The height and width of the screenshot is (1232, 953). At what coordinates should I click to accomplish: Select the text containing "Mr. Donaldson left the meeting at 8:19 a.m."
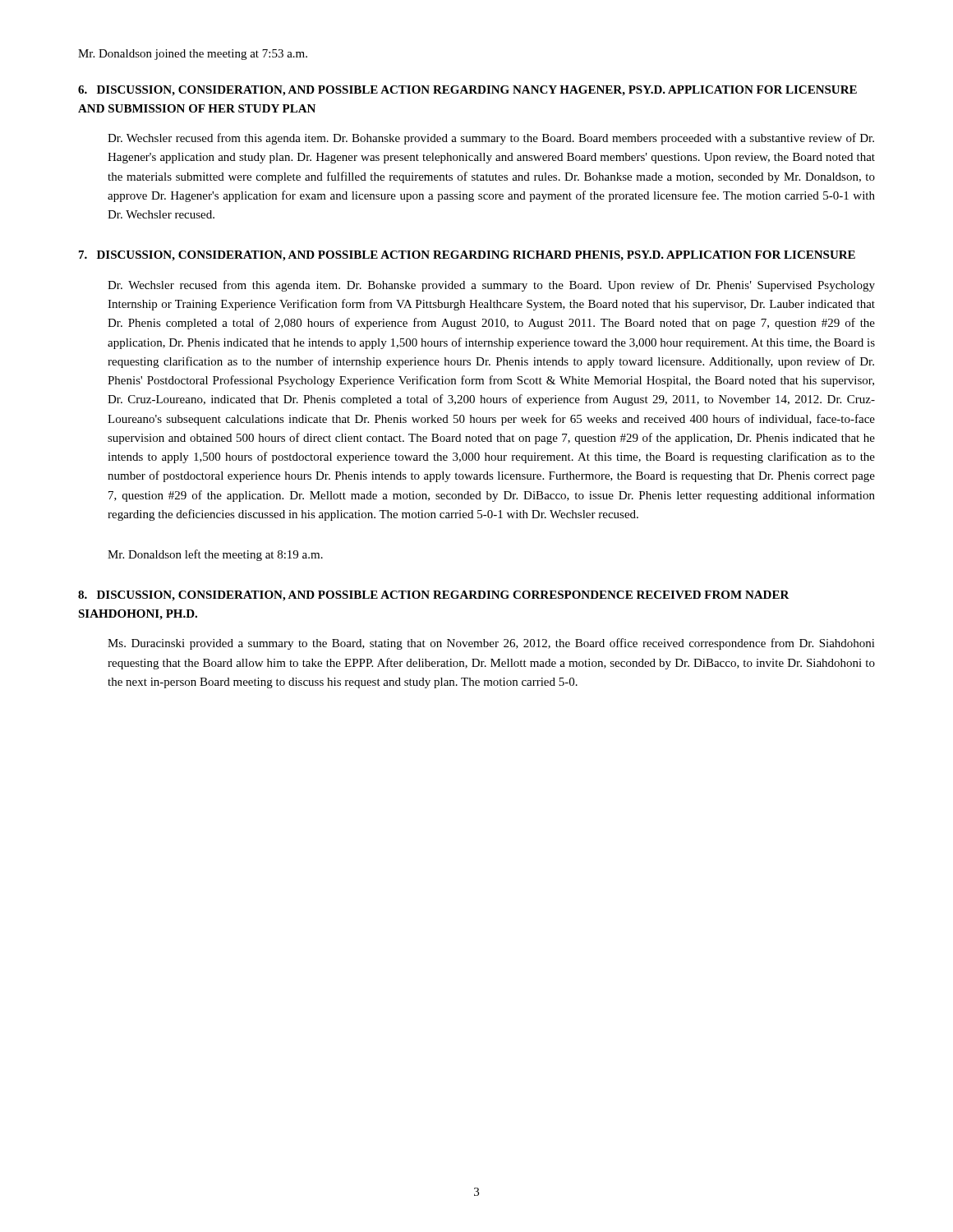click(215, 554)
